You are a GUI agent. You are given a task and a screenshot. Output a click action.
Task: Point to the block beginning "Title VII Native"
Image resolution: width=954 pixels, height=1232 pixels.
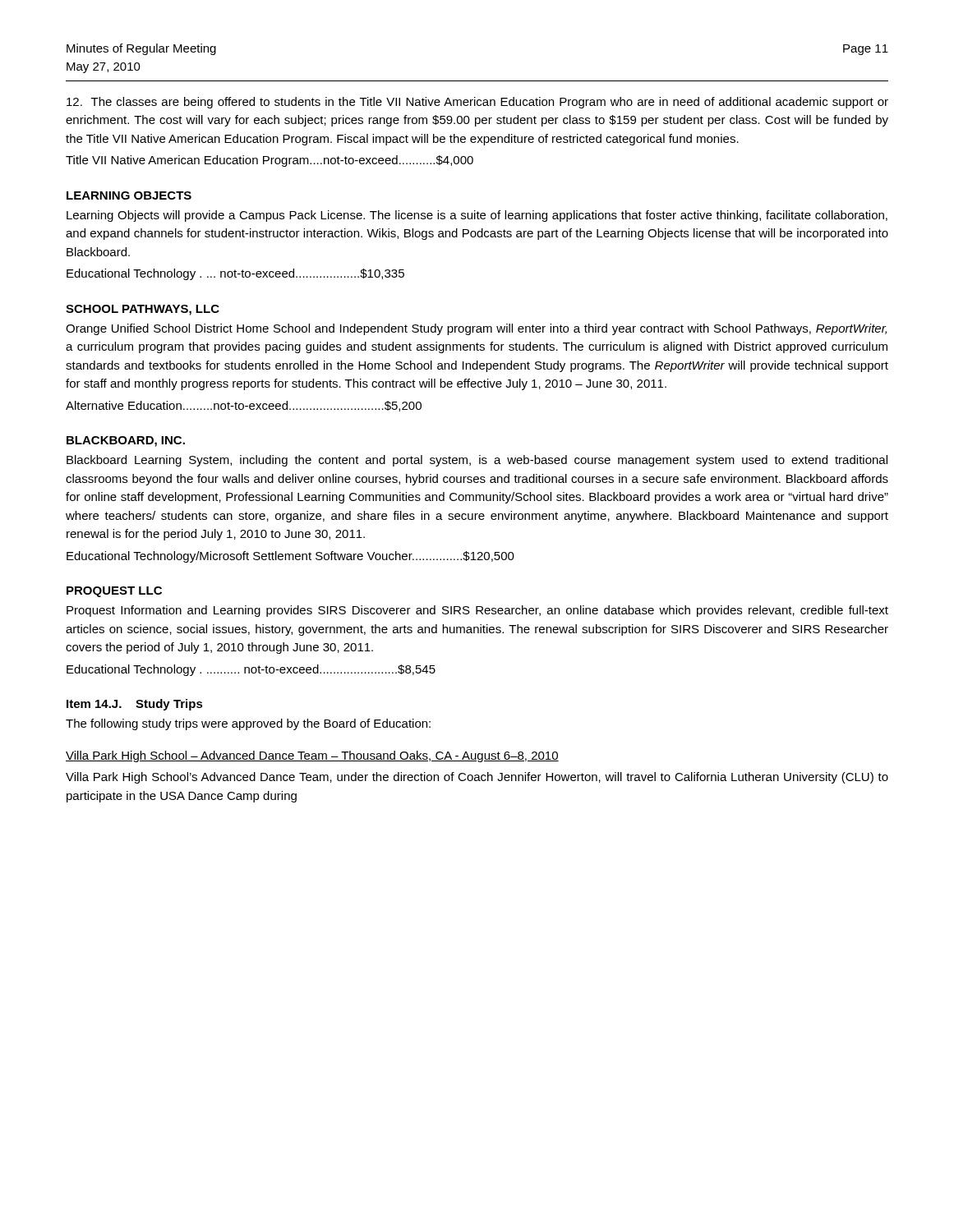[270, 160]
